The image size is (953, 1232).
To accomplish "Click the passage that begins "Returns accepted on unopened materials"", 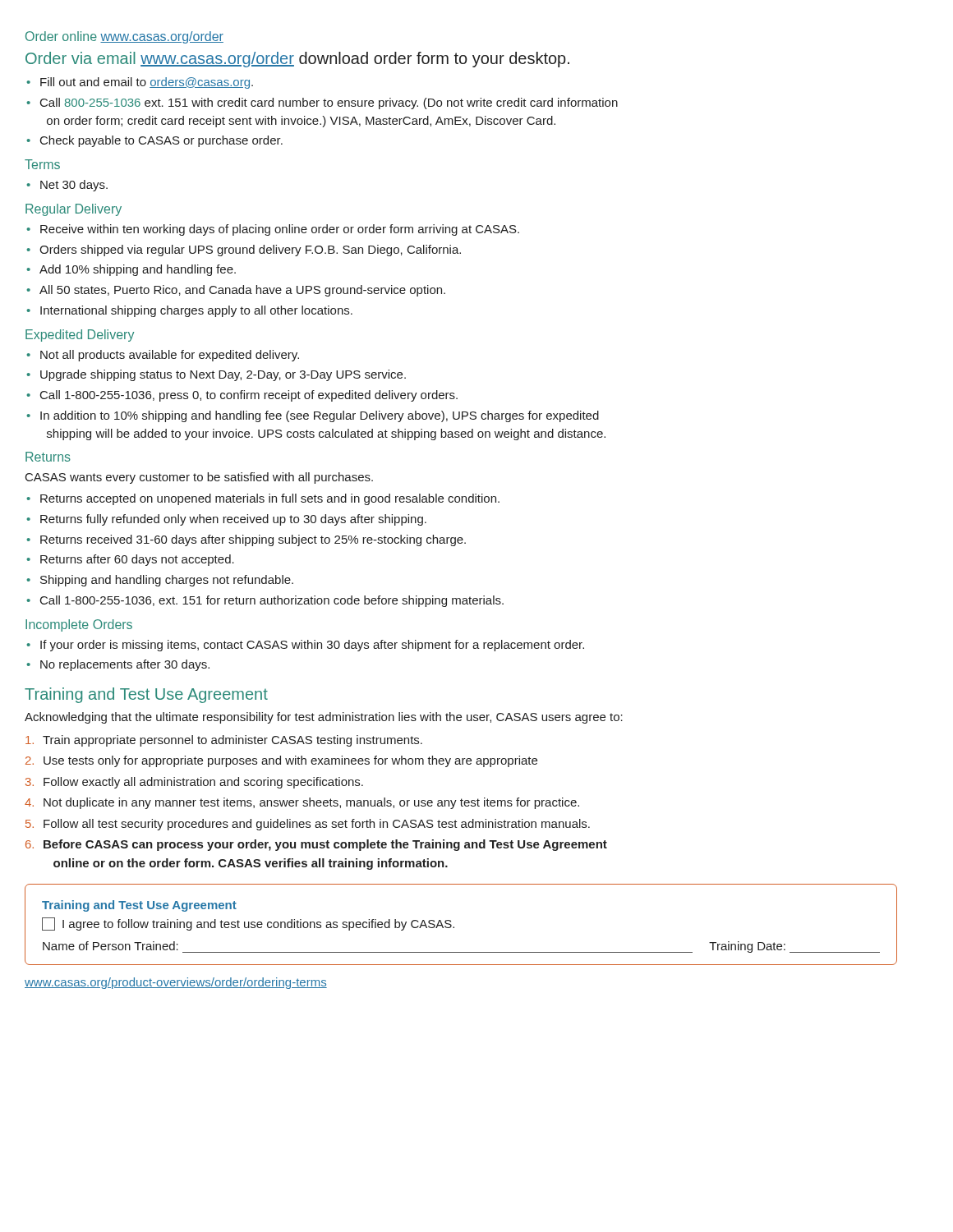I will click(270, 498).
